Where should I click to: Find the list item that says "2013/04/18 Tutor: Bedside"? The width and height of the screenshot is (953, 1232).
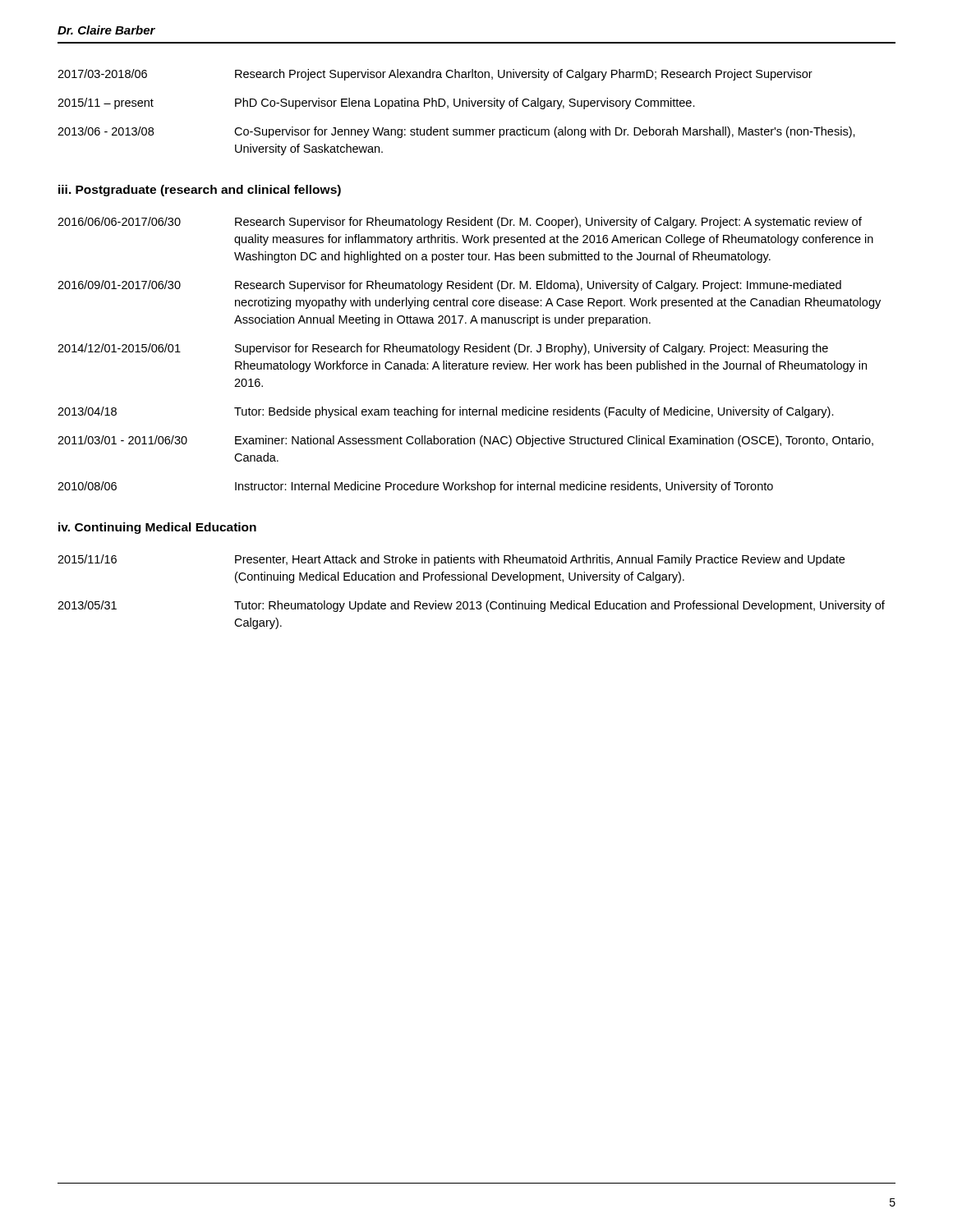click(476, 412)
